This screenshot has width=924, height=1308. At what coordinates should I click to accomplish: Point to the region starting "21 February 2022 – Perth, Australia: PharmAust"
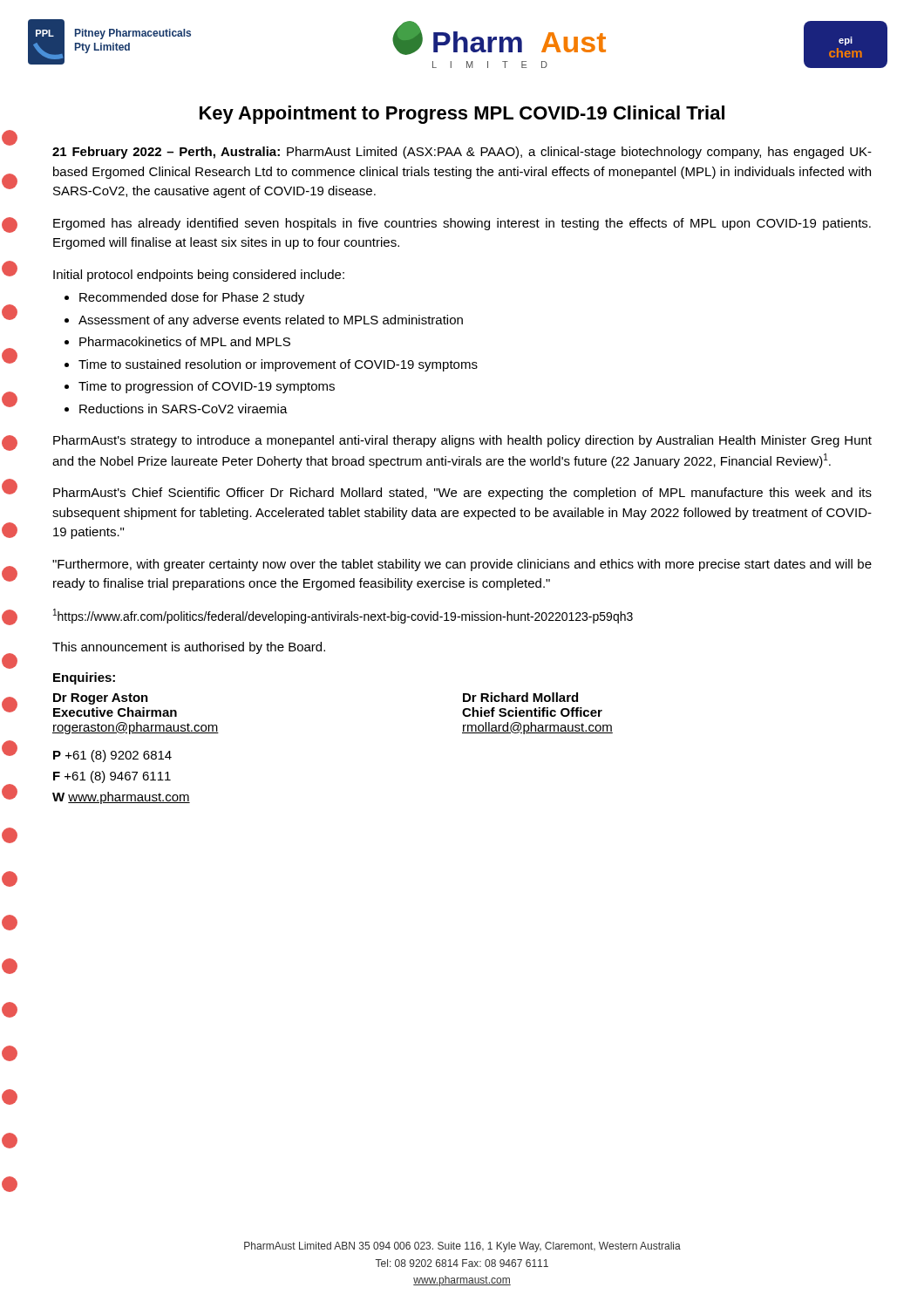click(x=462, y=171)
